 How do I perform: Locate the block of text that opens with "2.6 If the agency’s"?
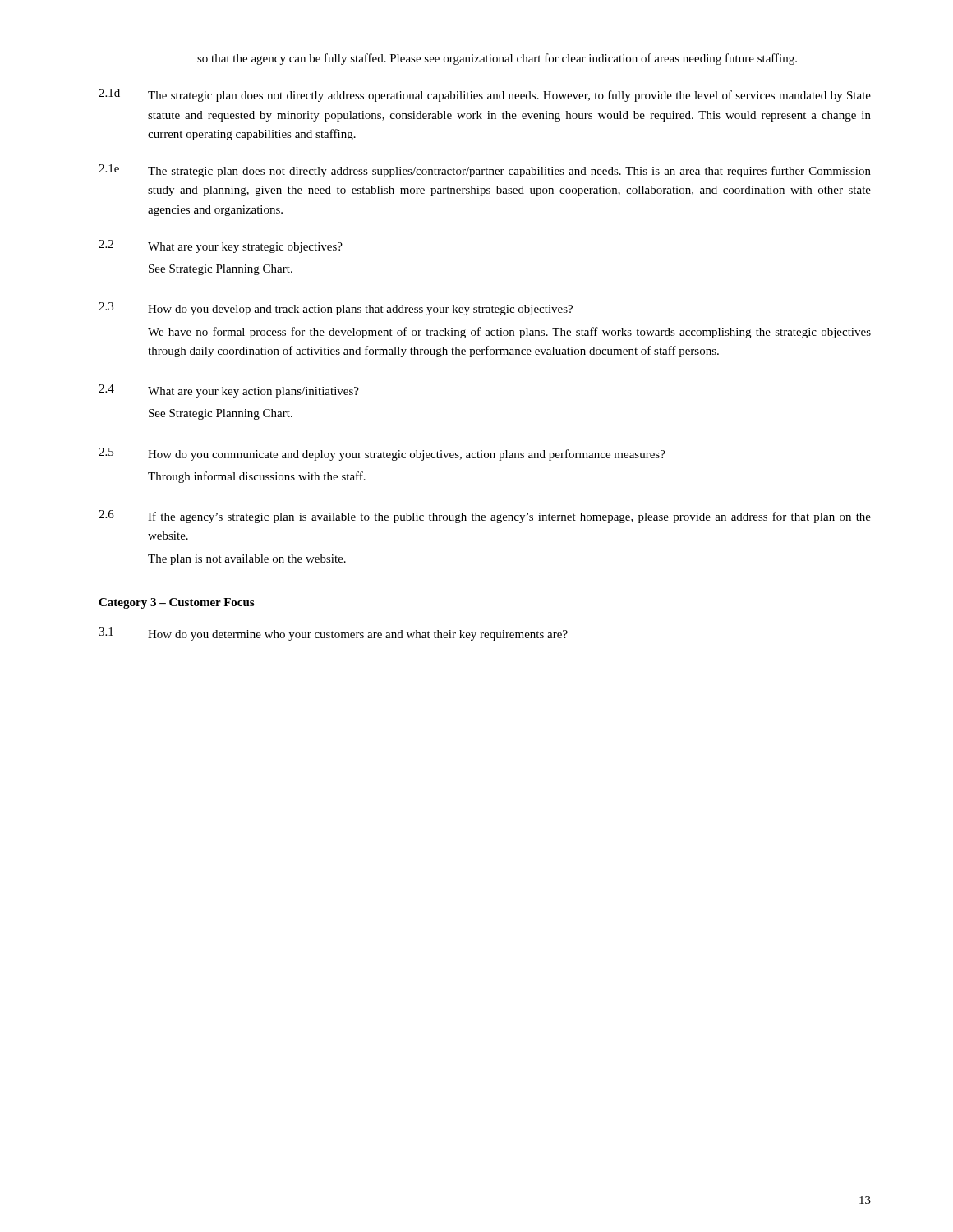coord(485,527)
